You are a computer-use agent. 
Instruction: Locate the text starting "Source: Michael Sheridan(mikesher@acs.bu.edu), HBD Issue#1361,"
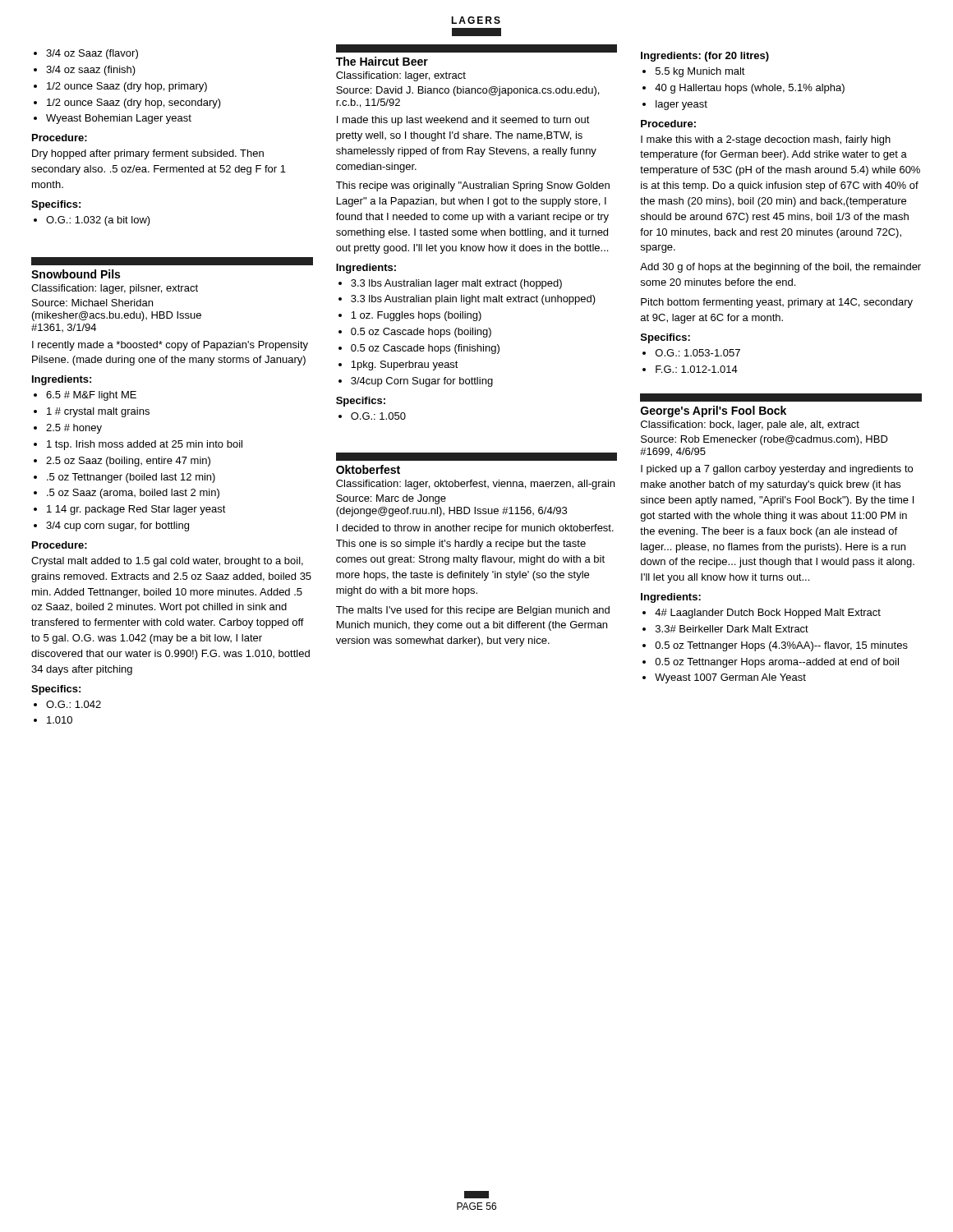[x=117, y=315]
